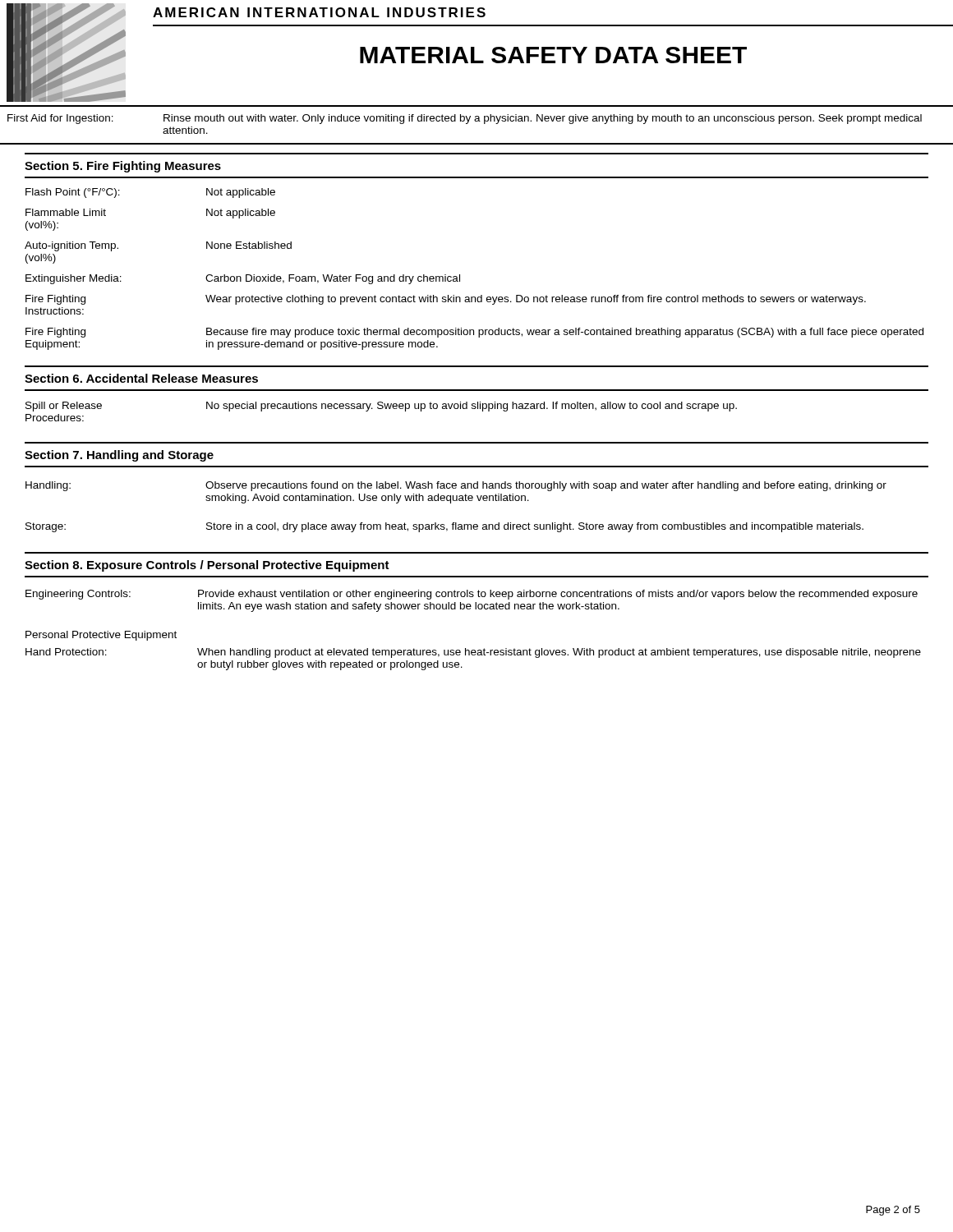Viewport: 953px width, 1232px height.
Task: Click on the section header that reads "Section 7. Handling and Storage"
Action: [119, 455]
